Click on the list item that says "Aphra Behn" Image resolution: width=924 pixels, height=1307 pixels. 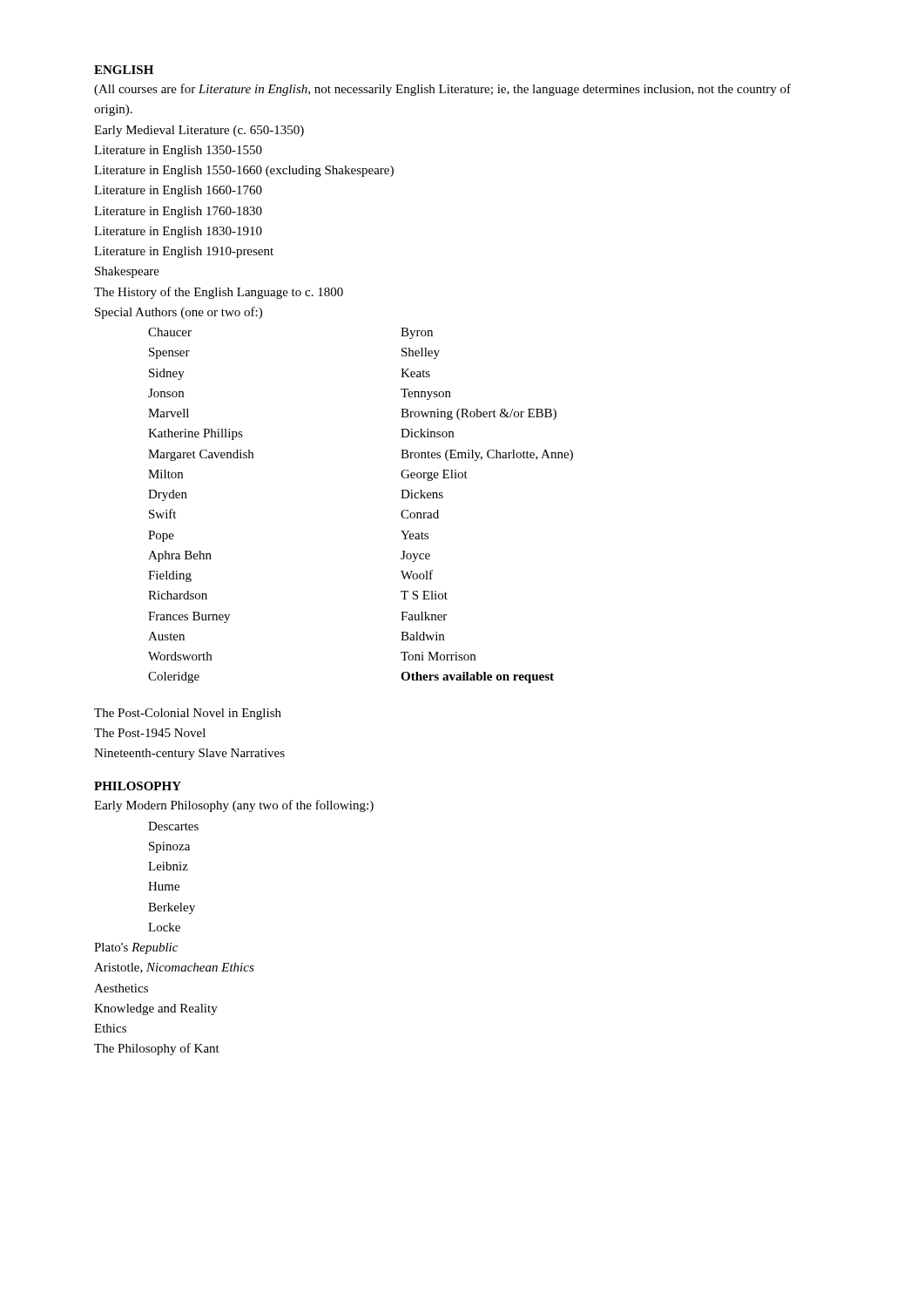(176, 556)
